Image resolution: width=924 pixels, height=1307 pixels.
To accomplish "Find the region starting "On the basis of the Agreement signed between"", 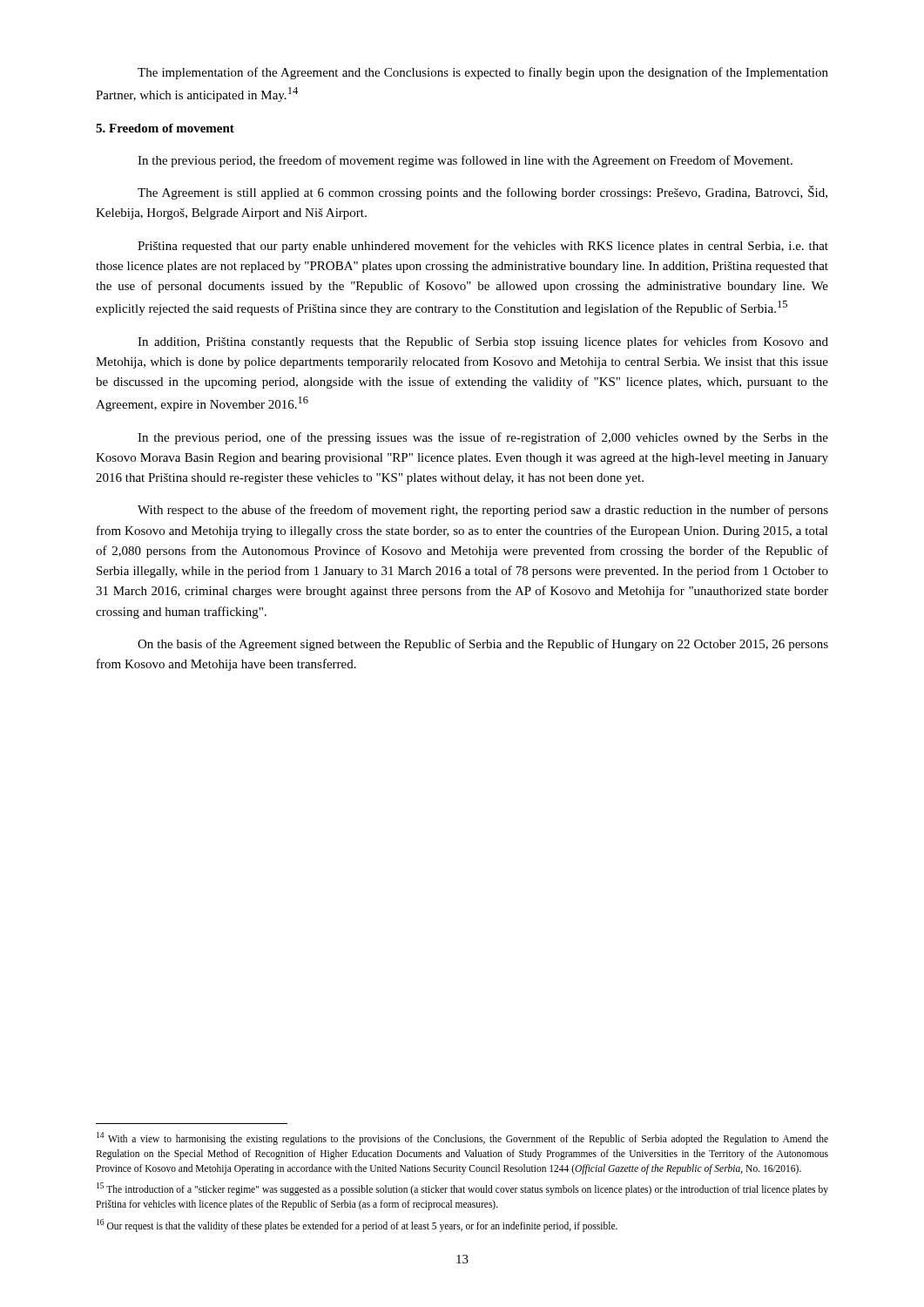I will tap(462, 654).
